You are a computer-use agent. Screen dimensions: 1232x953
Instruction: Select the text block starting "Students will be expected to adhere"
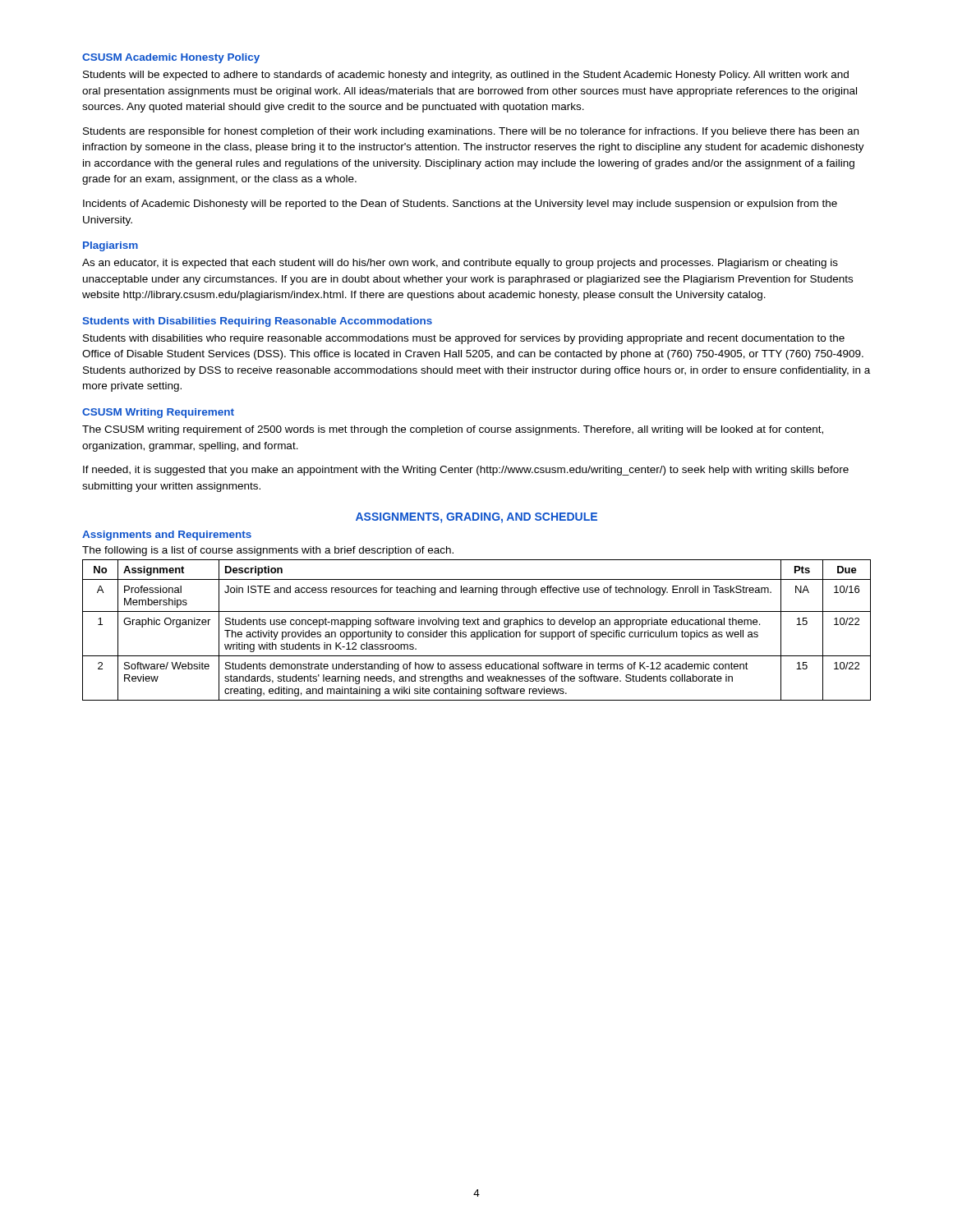470,90
